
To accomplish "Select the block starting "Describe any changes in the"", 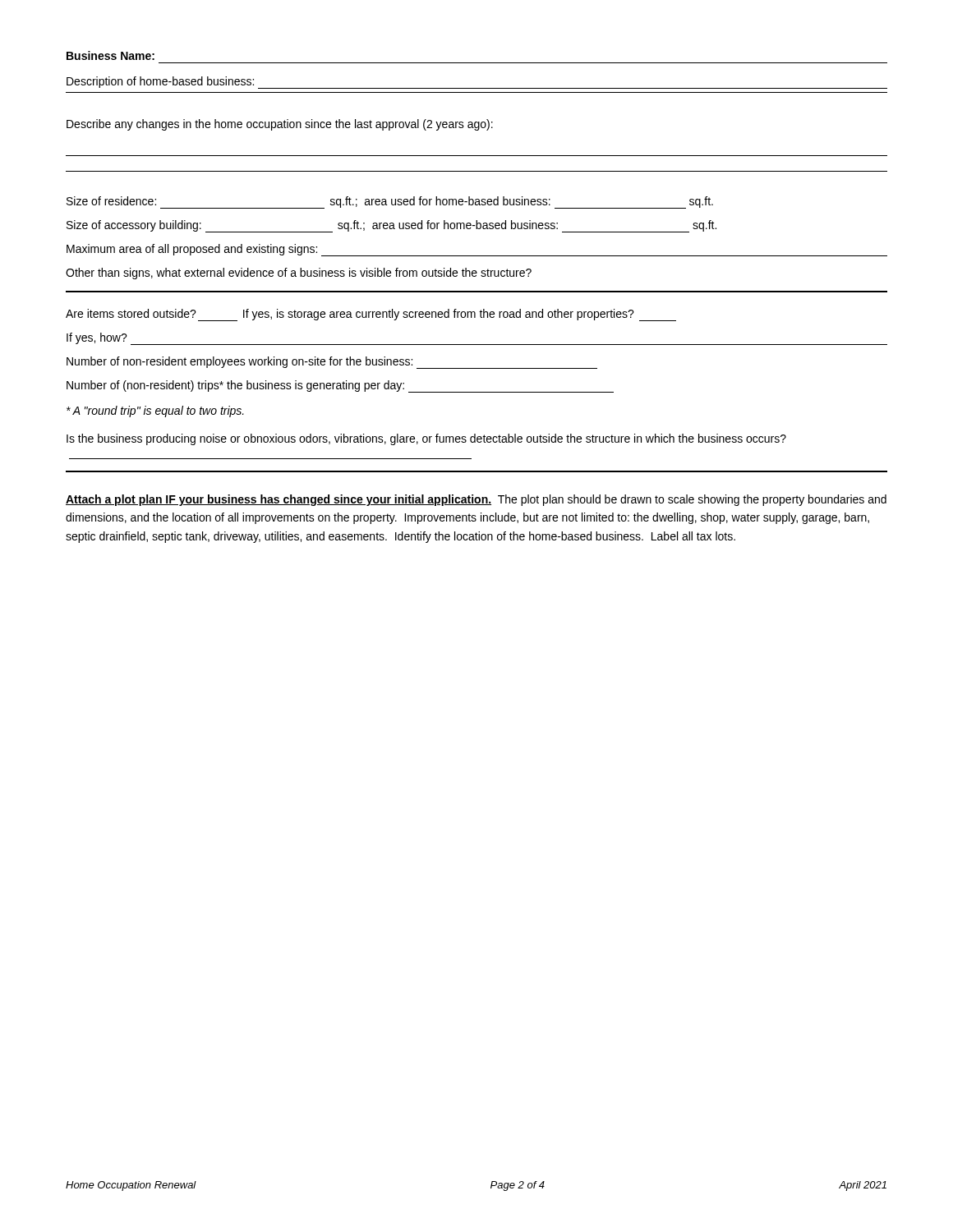I will point(280,124).
